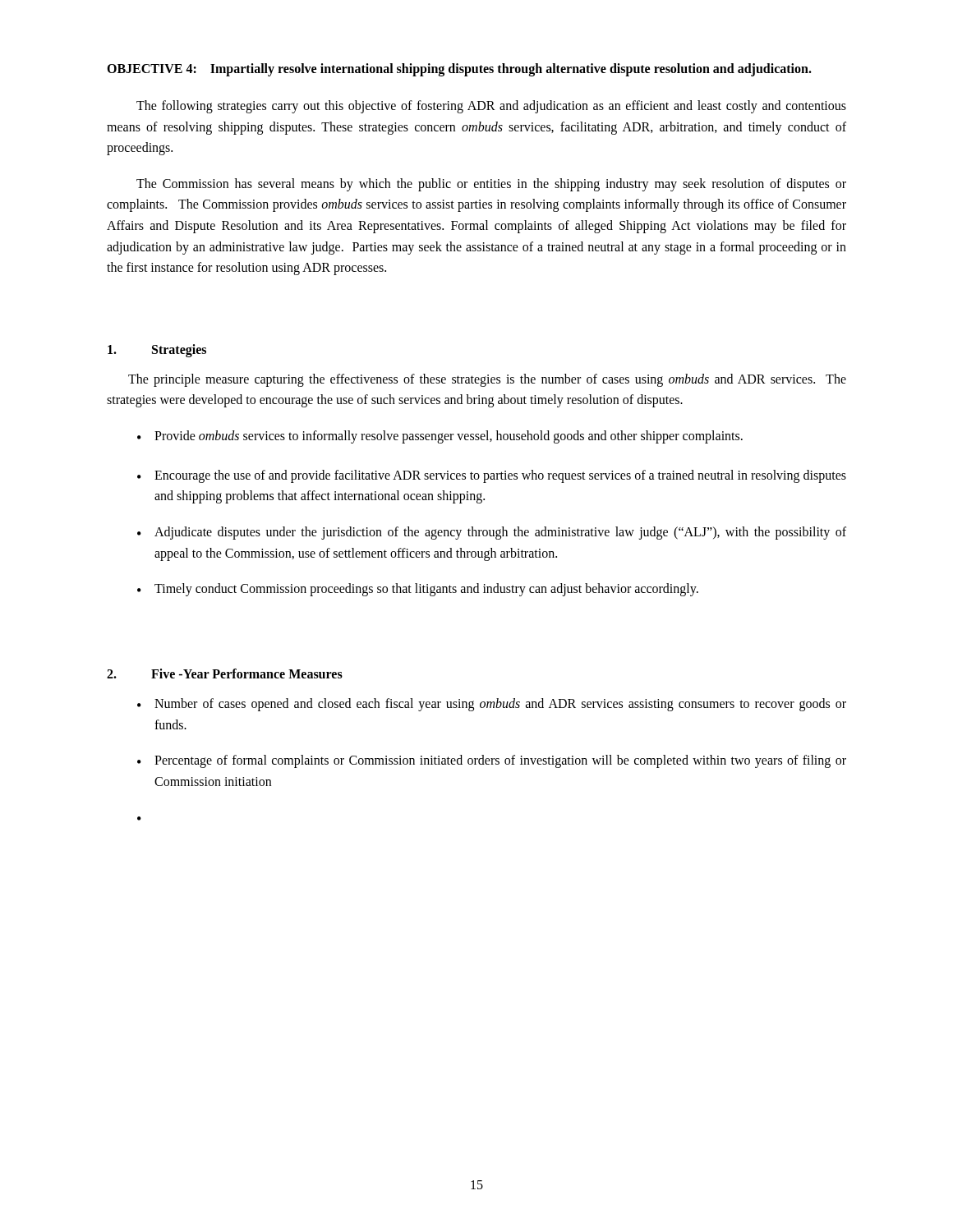
Task: Select the text block starting "The principle measure capturing"
Action: (x=476, y=389)
